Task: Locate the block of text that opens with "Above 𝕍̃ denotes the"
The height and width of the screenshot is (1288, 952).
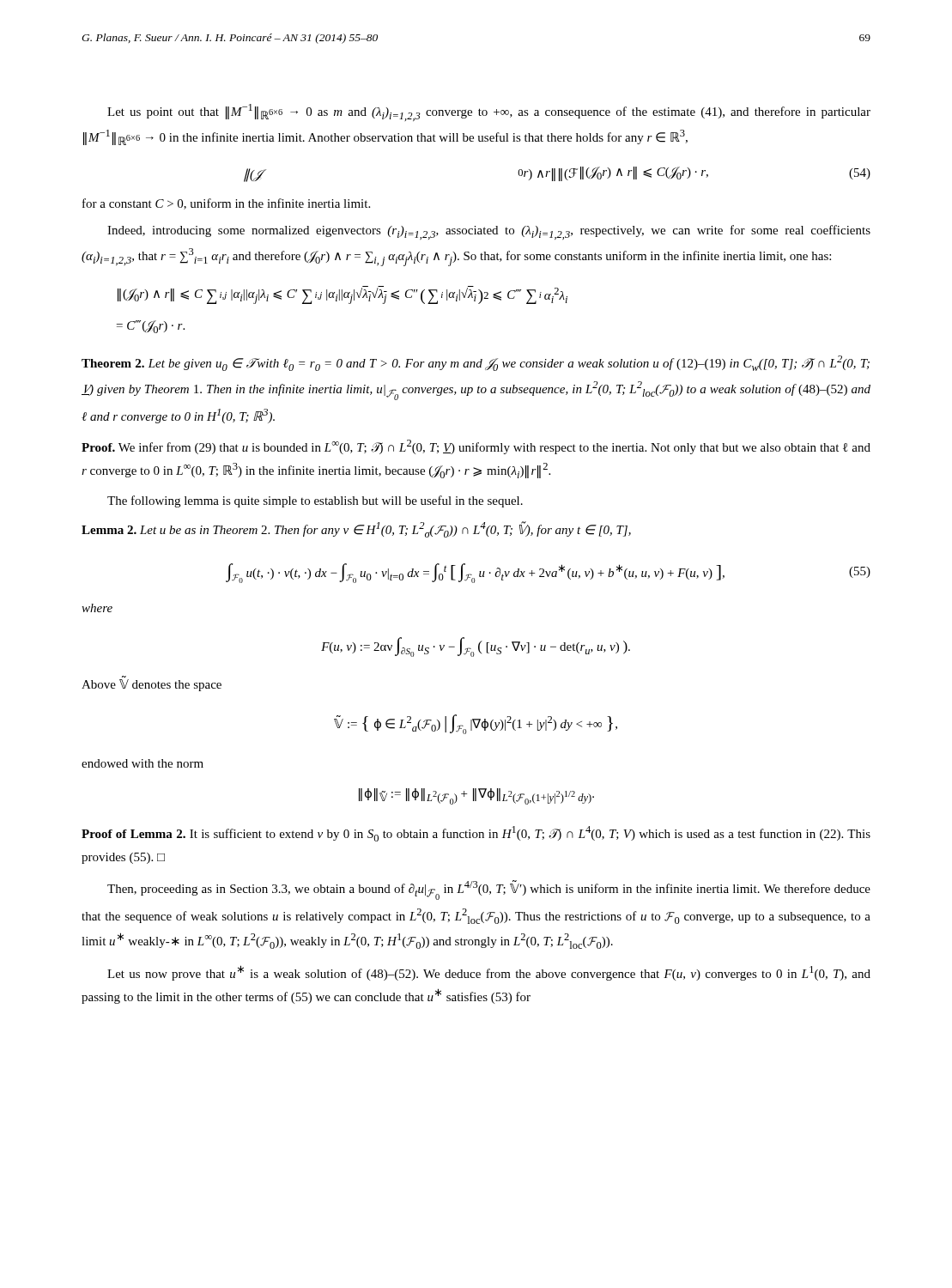Action: (x=152, y=684)
